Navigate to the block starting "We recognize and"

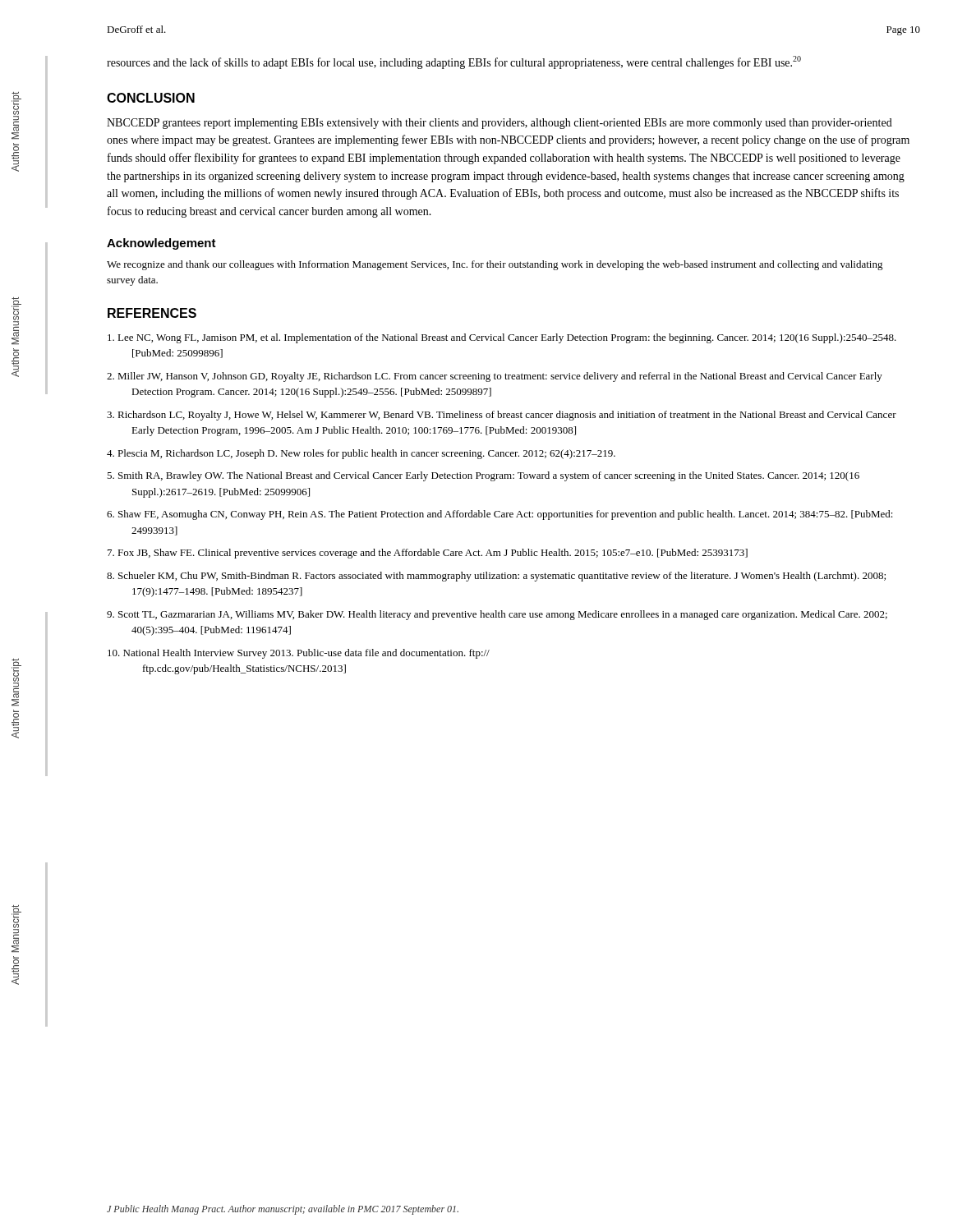[495, 272]
